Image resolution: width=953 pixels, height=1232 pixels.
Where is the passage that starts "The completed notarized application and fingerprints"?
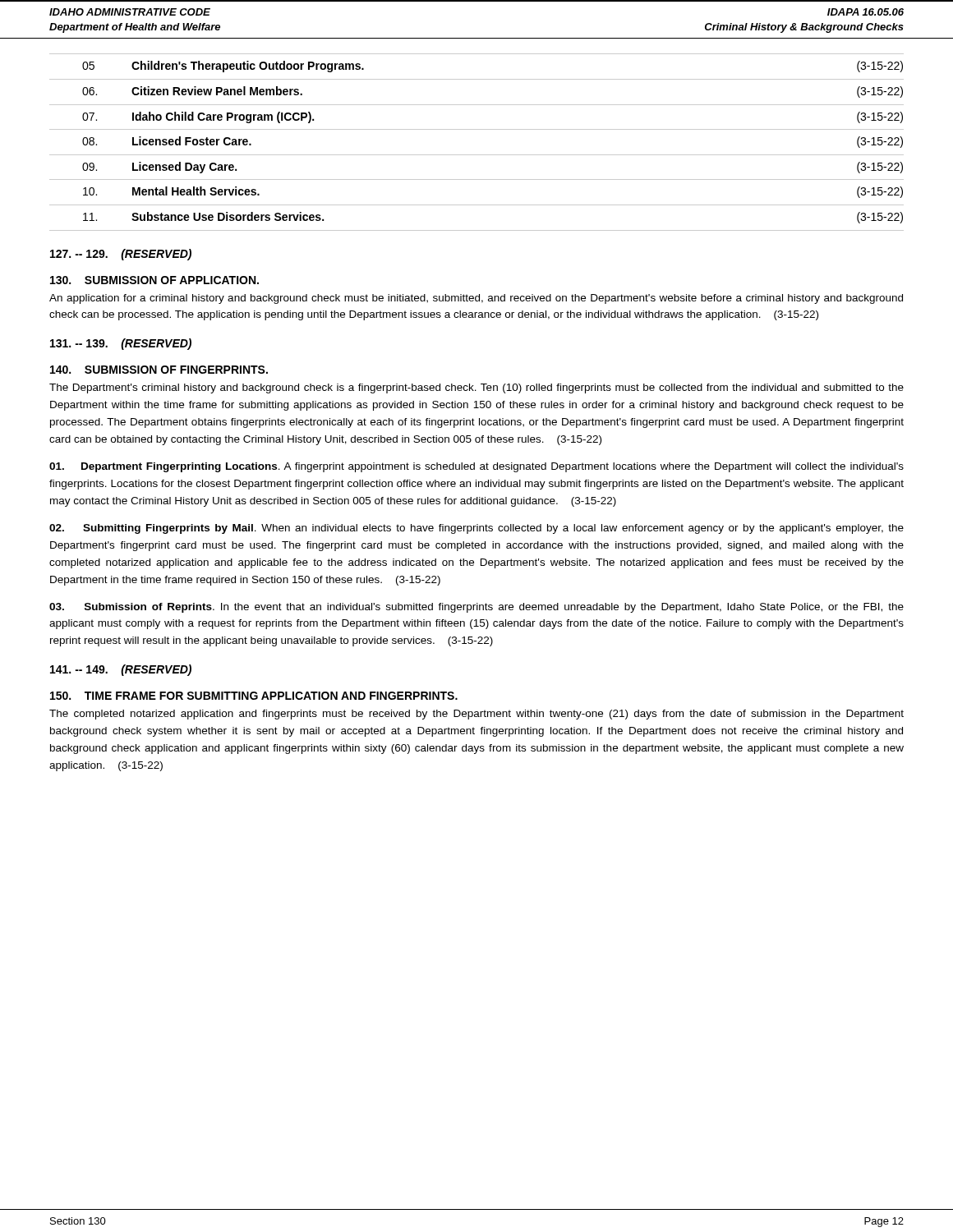(x=476, y=739)
